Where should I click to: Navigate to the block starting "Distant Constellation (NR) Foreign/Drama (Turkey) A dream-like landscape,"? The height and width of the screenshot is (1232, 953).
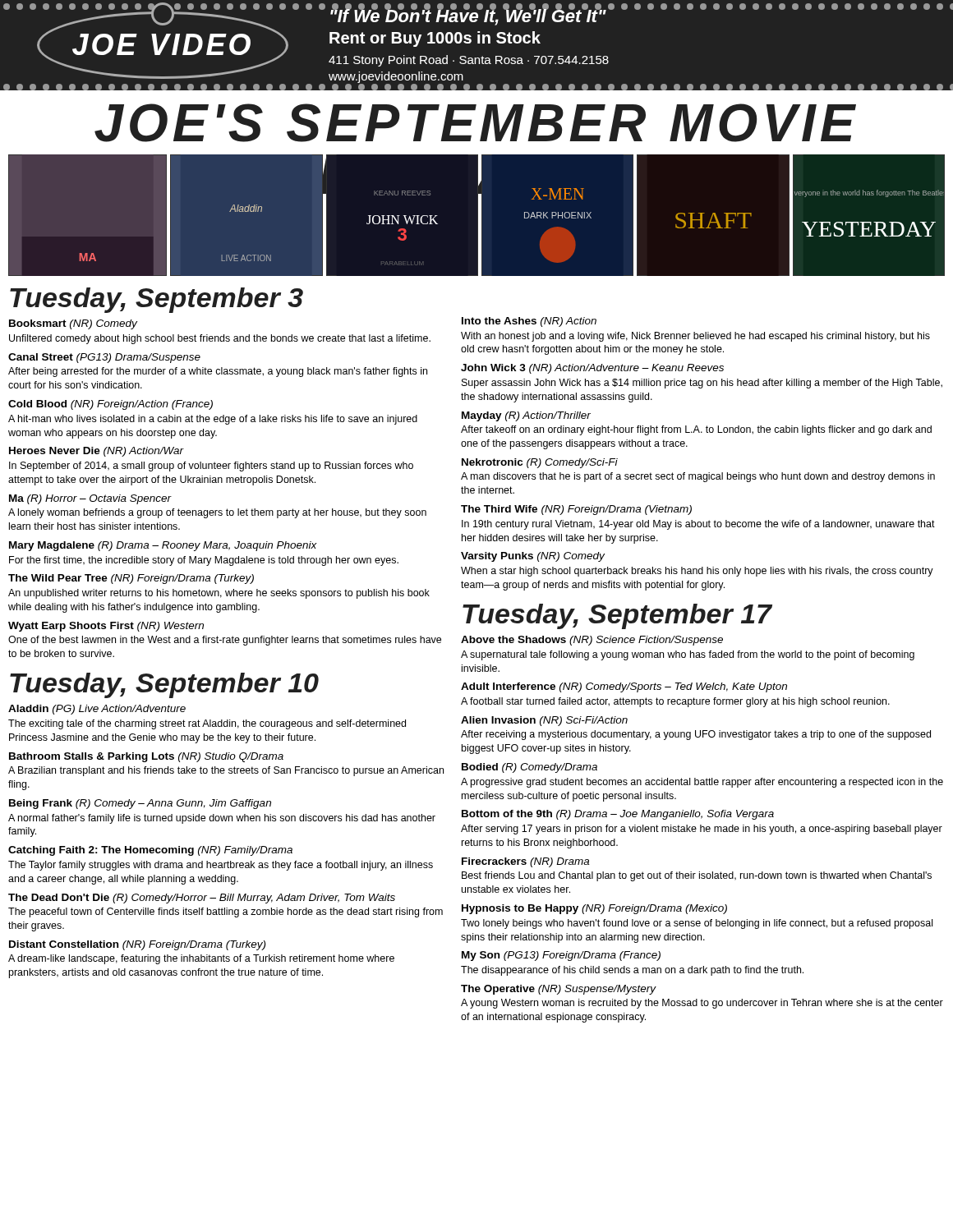(x=228, y=959)
